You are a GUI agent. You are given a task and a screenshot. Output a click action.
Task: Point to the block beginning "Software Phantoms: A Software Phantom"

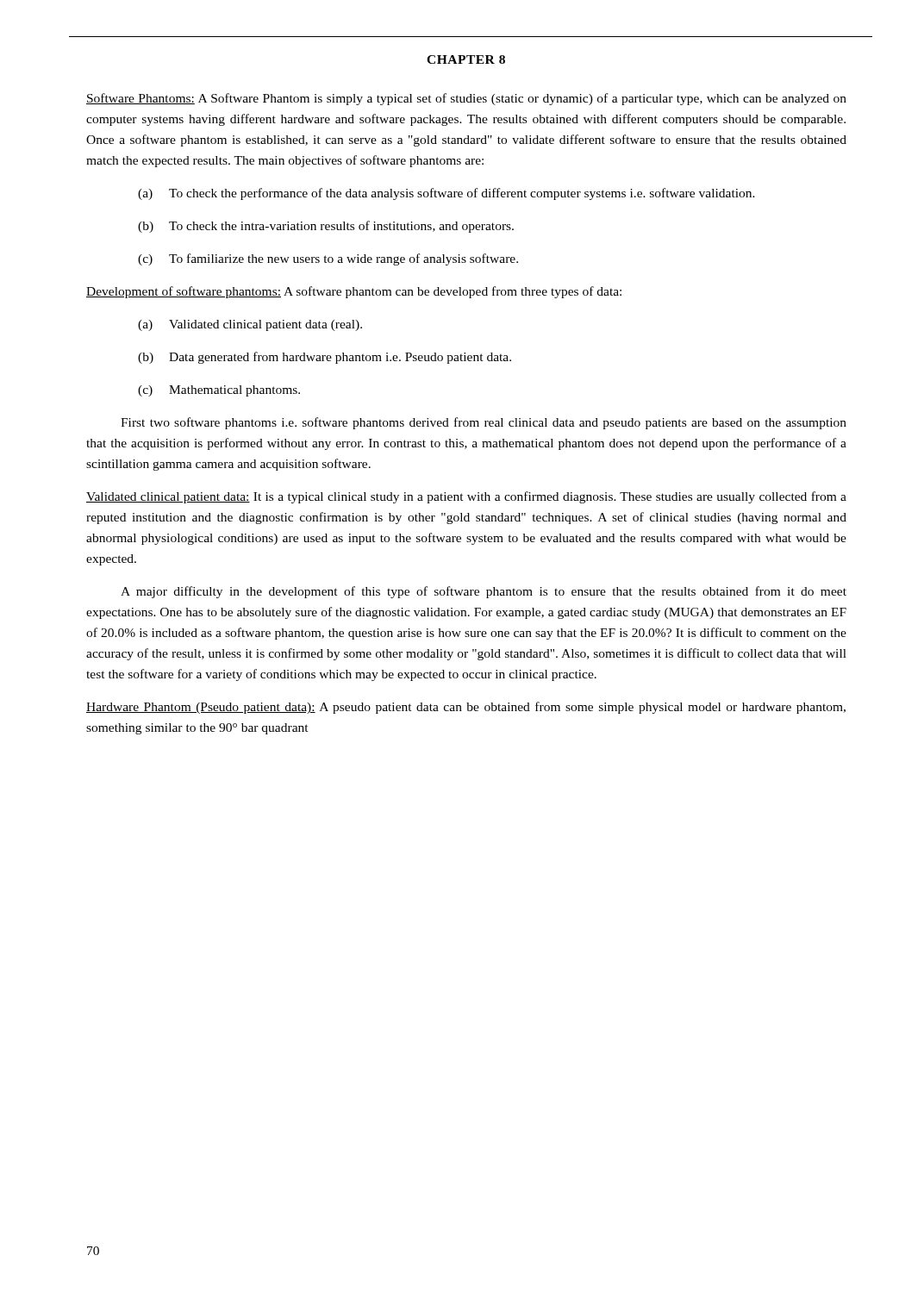(466, 129)
